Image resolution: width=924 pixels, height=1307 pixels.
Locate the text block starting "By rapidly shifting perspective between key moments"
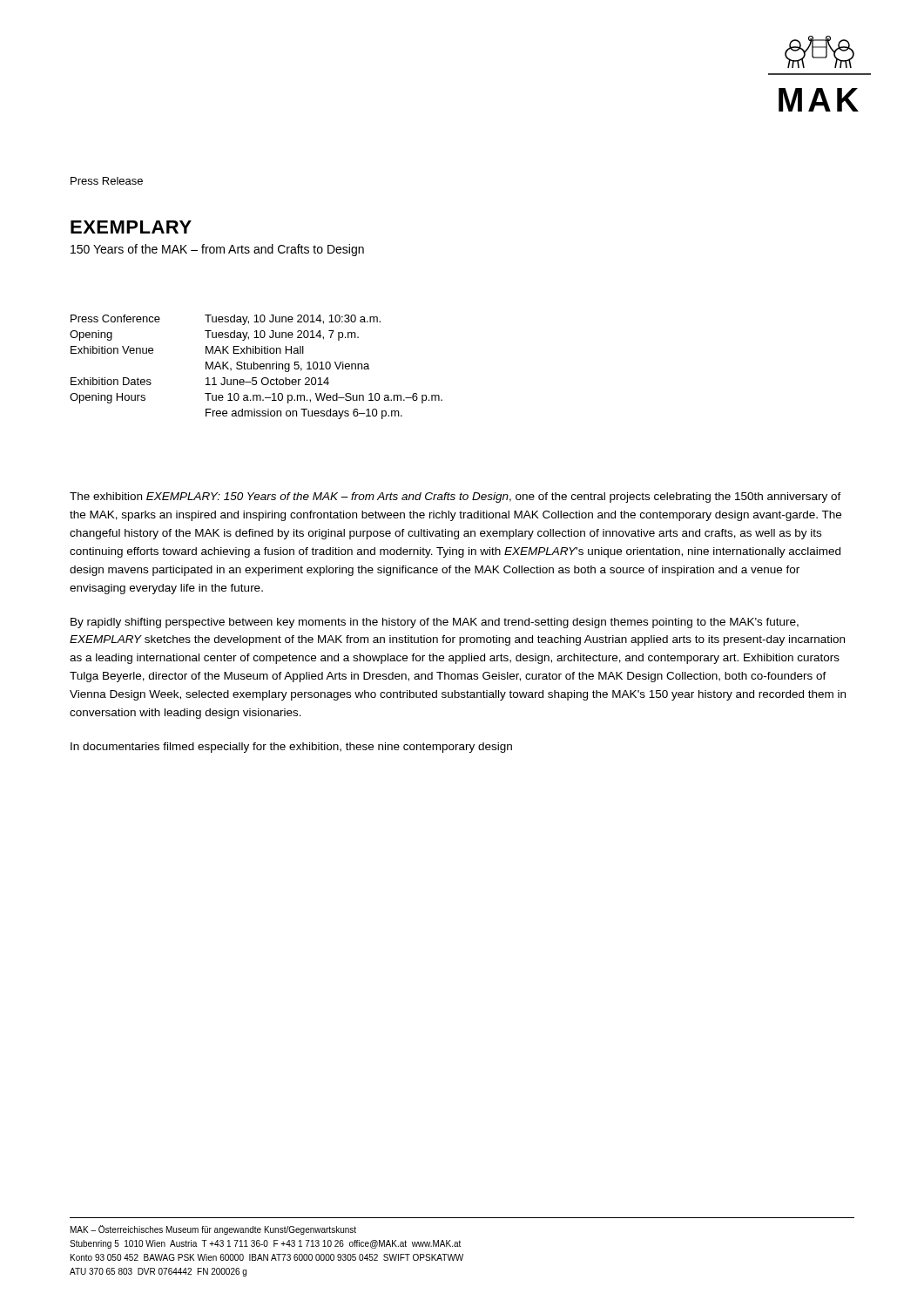tap(462, 668)
